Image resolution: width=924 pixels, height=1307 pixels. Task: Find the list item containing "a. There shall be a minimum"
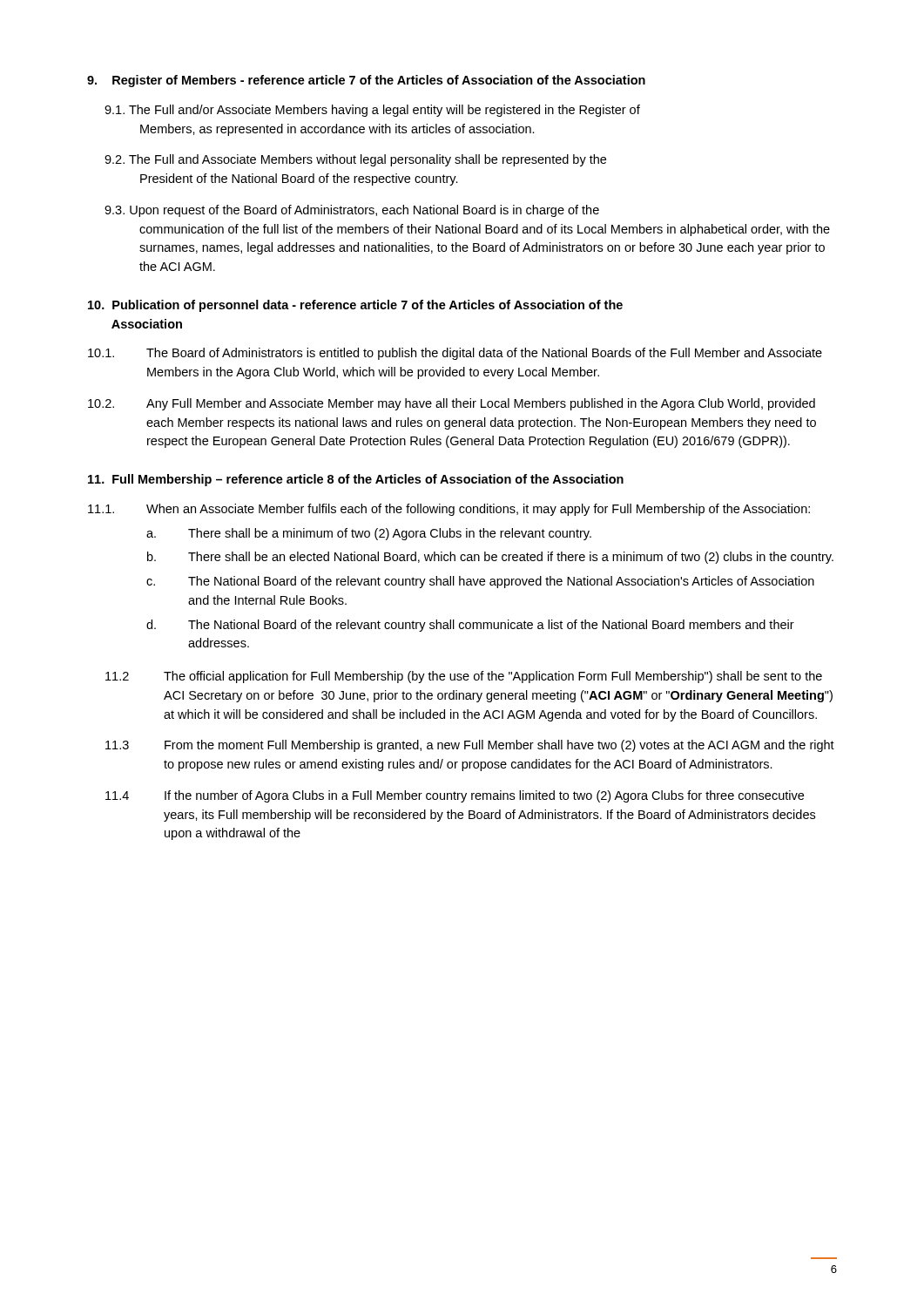pyautogui.click(x=369, y=534)
